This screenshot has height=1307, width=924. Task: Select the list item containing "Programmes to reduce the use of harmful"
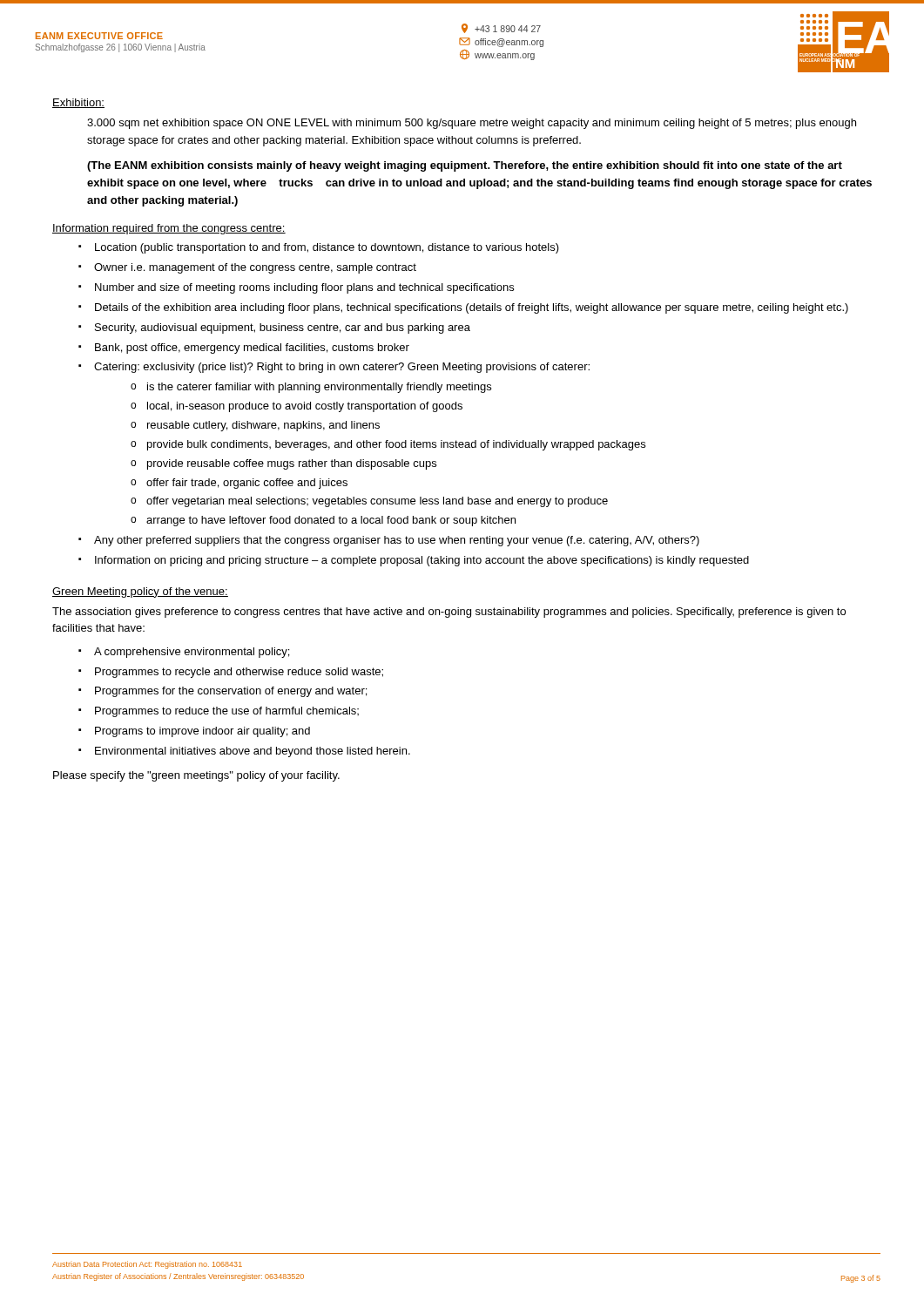(227, 711)
